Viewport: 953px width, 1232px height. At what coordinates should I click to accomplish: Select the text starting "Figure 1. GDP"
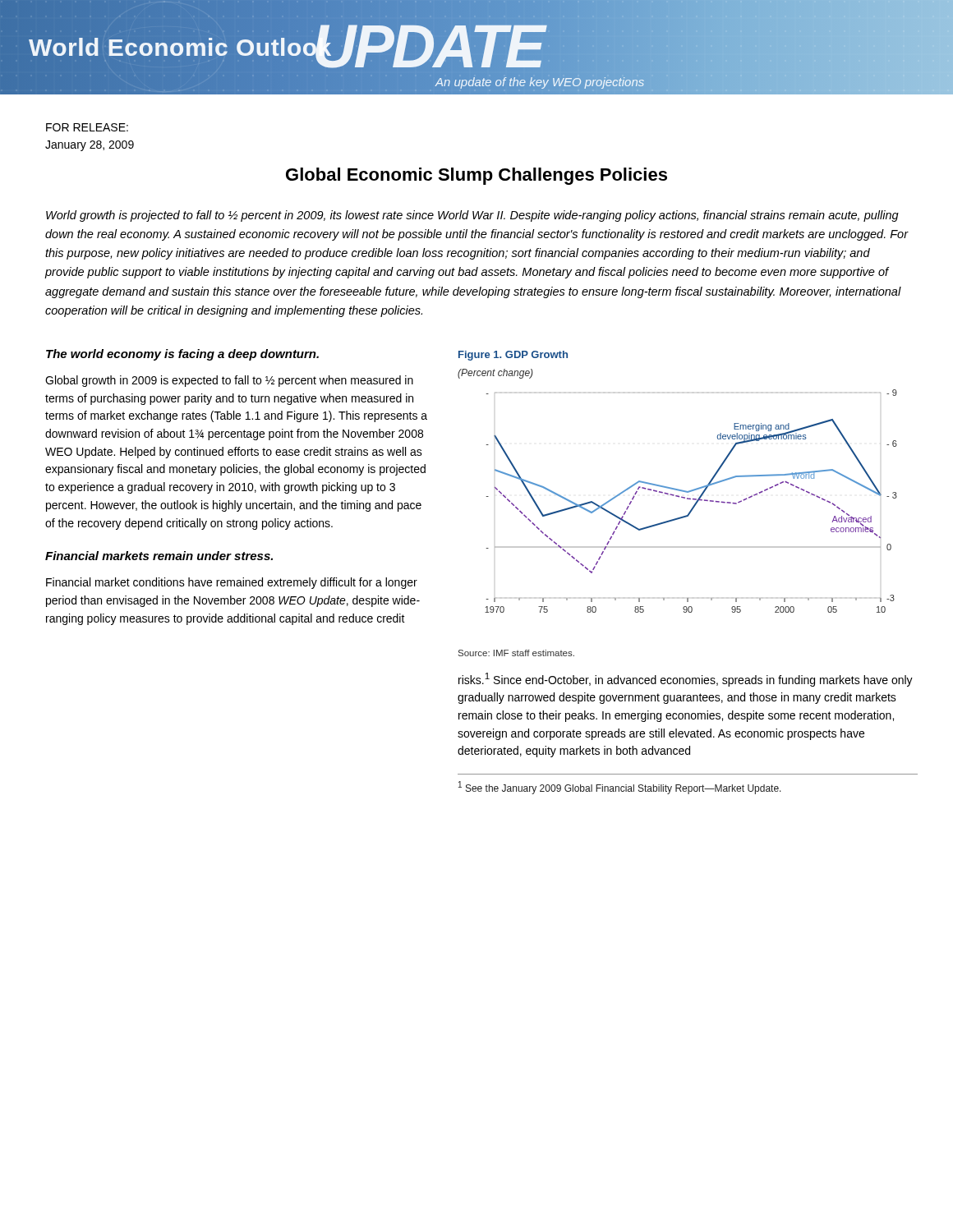coord(513,363)
